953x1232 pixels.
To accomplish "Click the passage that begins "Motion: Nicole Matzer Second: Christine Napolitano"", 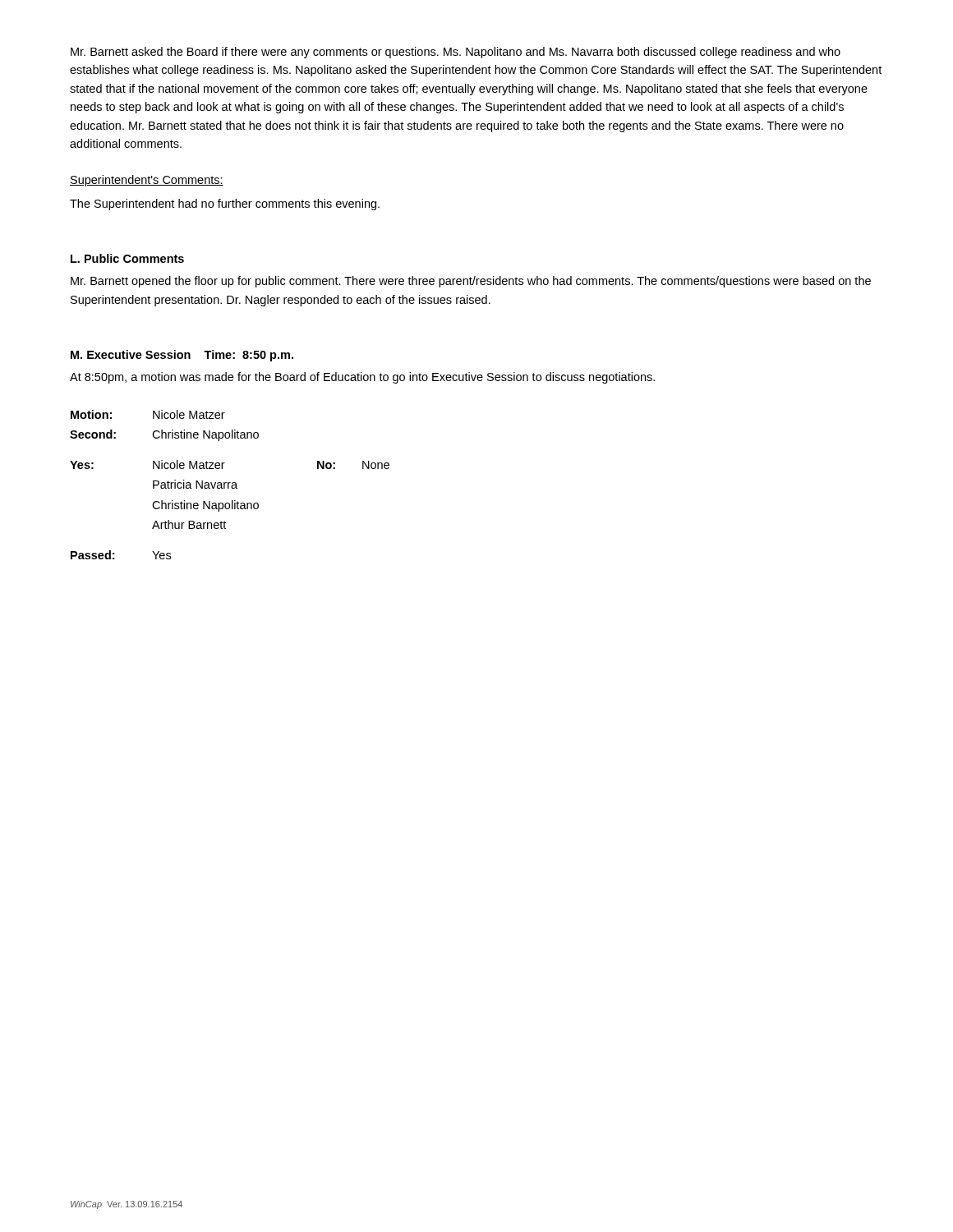I will coord(230,485).
